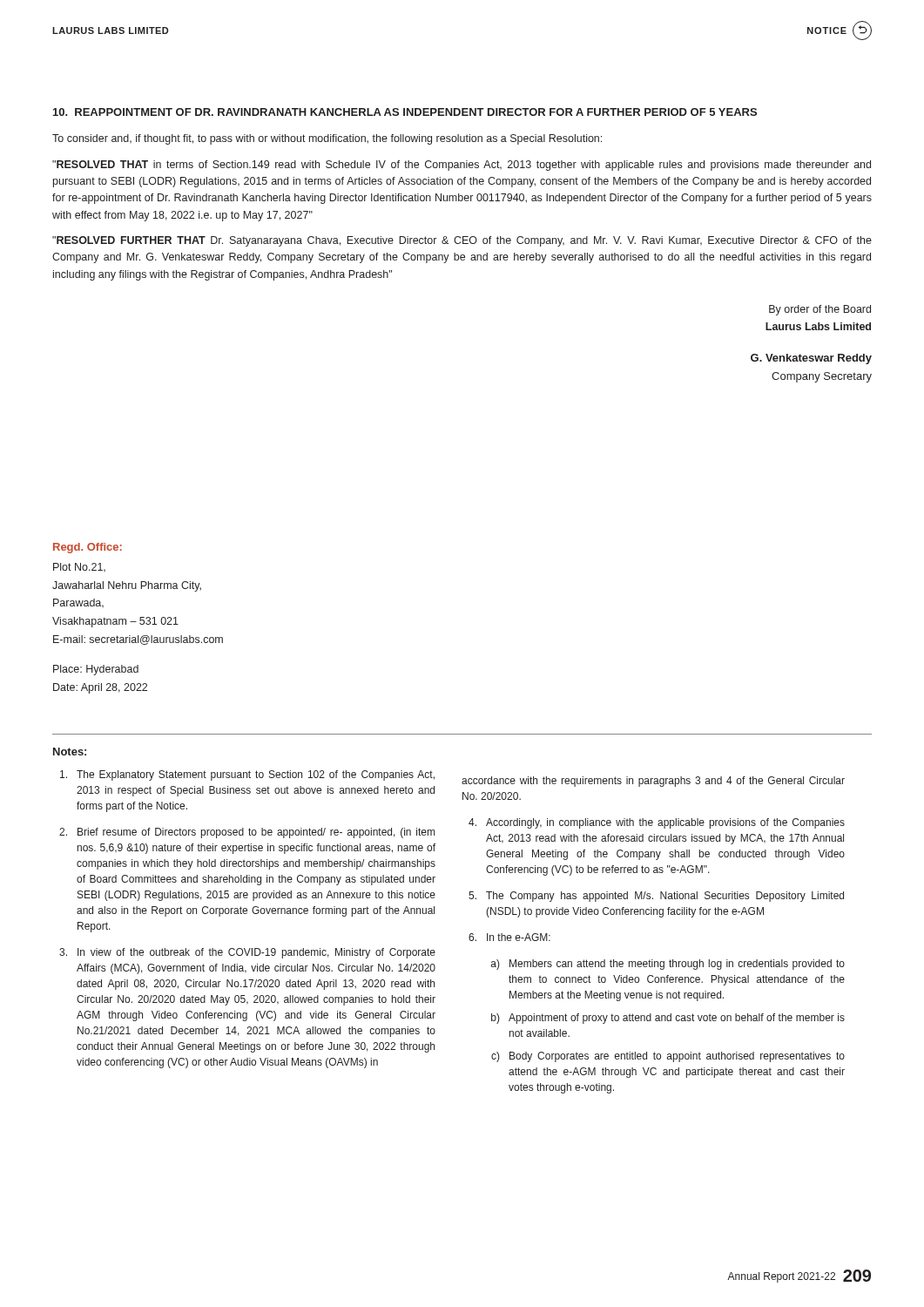Image resolution: width=924 pixels, height=1307 pixels.
Task: Point to "6. In the e-AGM:"
Action: pos(509,937)
